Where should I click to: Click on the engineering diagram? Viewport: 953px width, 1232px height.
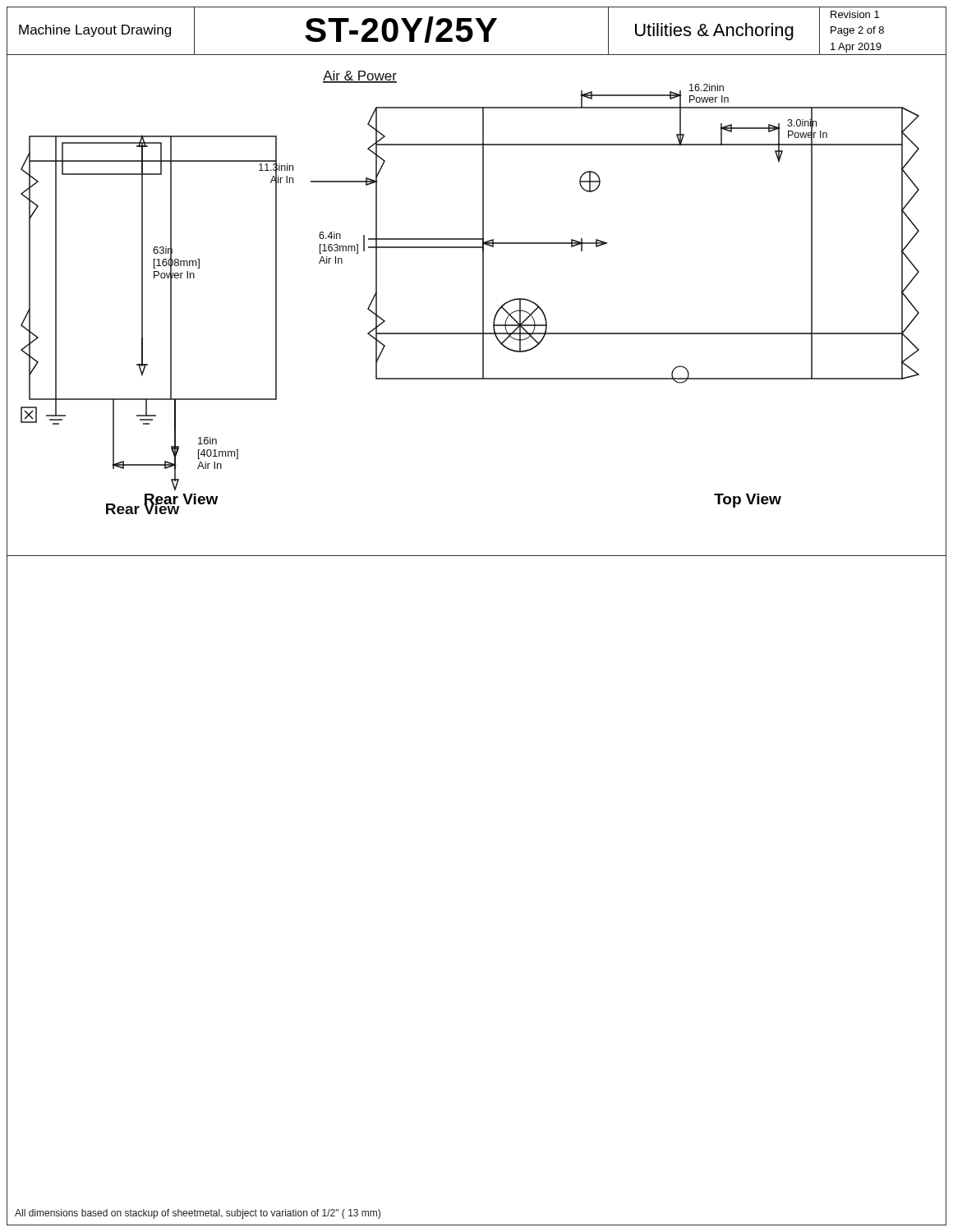pos(476,305)
